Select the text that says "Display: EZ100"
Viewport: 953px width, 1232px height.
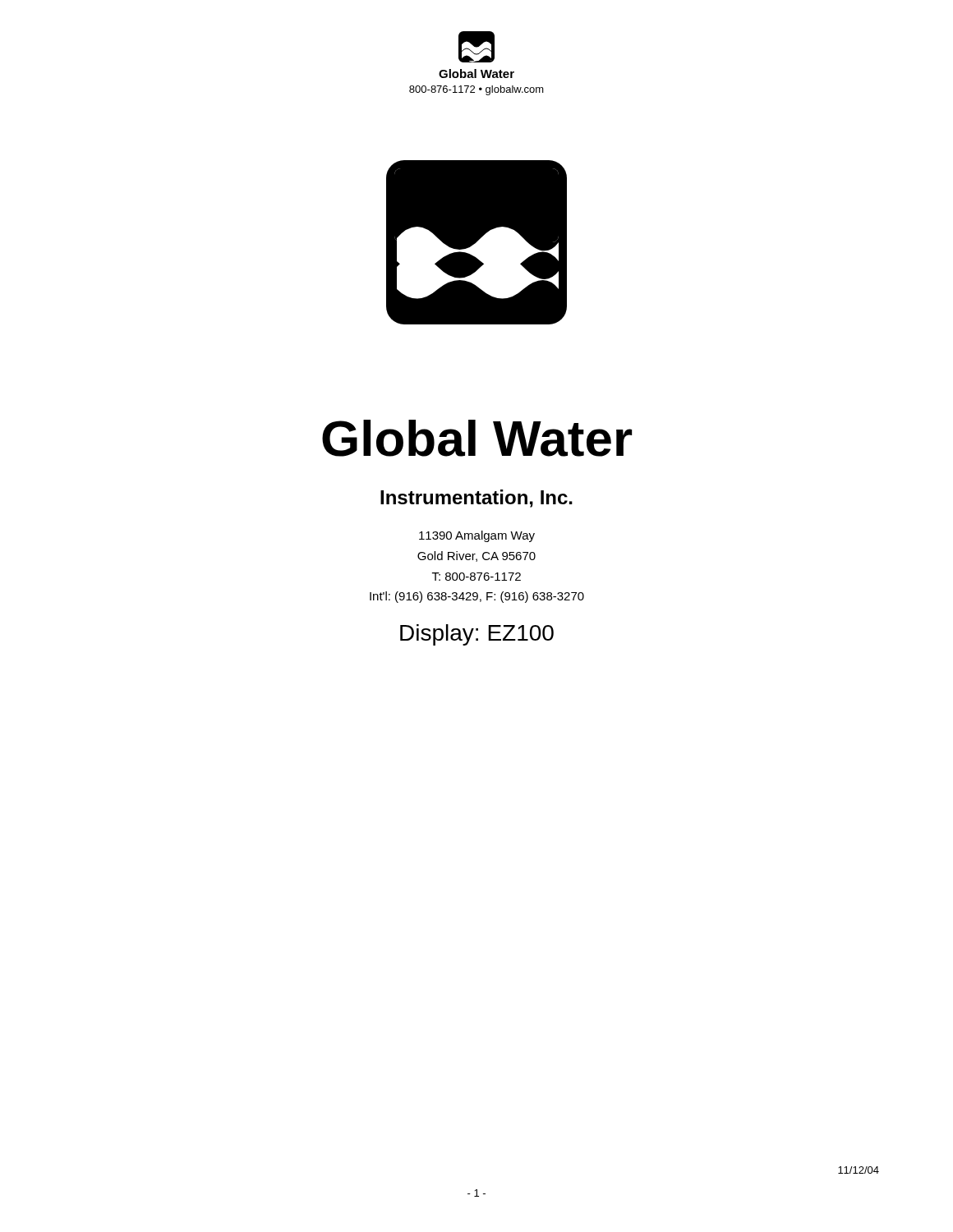(476, 633)
